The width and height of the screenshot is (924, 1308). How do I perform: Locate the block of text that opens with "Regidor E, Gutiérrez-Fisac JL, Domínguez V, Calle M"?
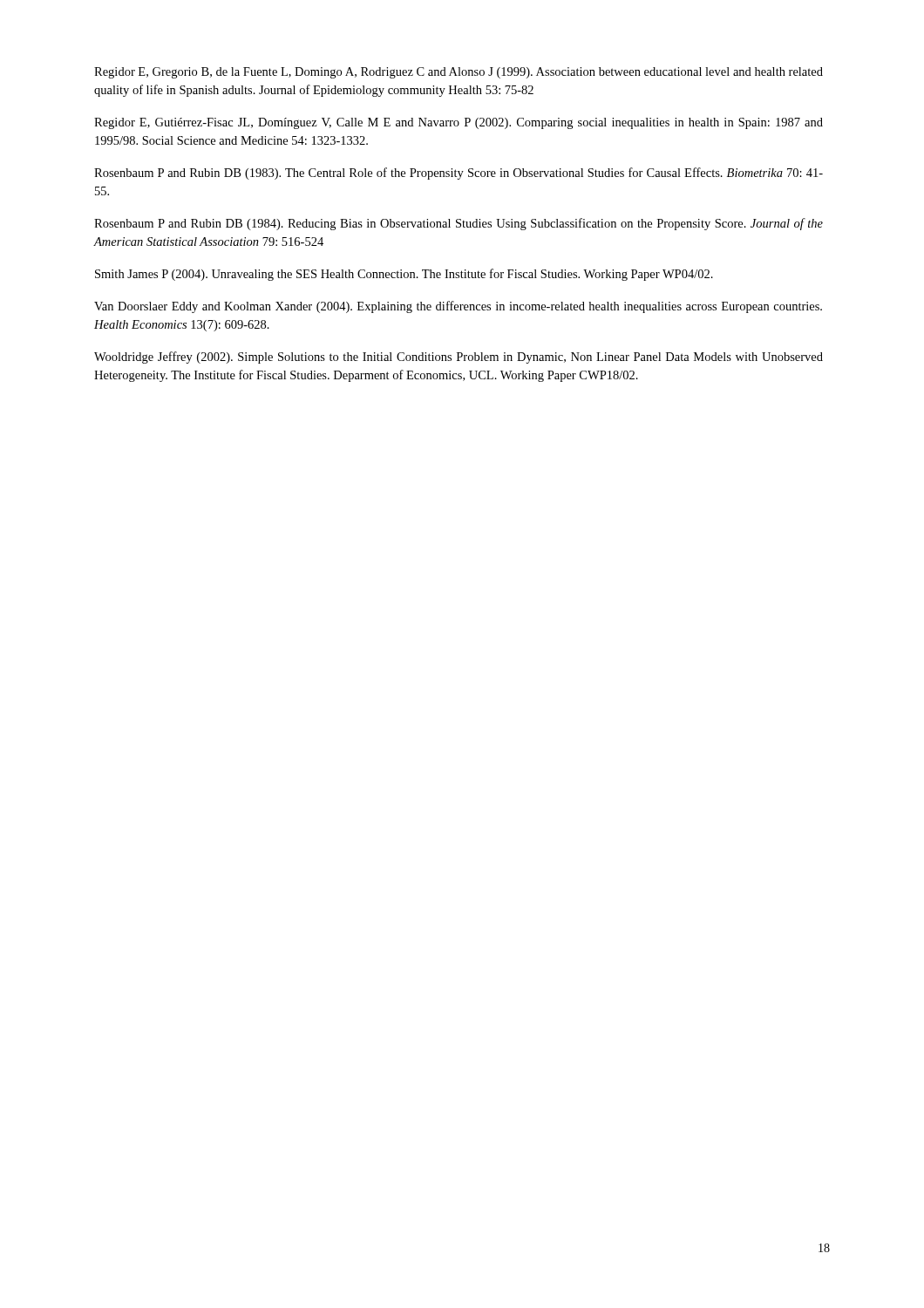[x=459, y=131]
